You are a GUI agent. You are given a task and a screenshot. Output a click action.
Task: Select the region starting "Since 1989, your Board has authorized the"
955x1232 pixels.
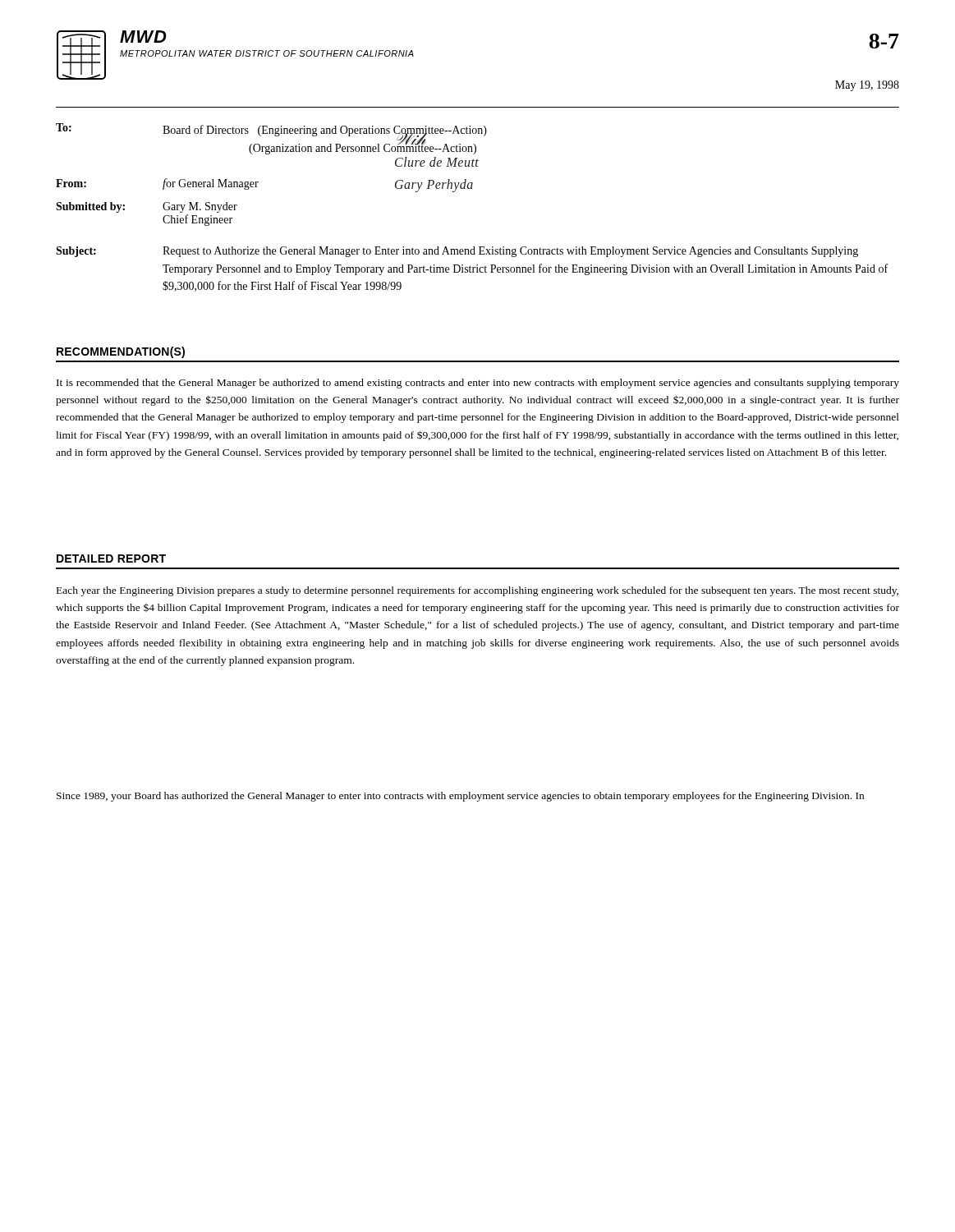tap(460, 796)
